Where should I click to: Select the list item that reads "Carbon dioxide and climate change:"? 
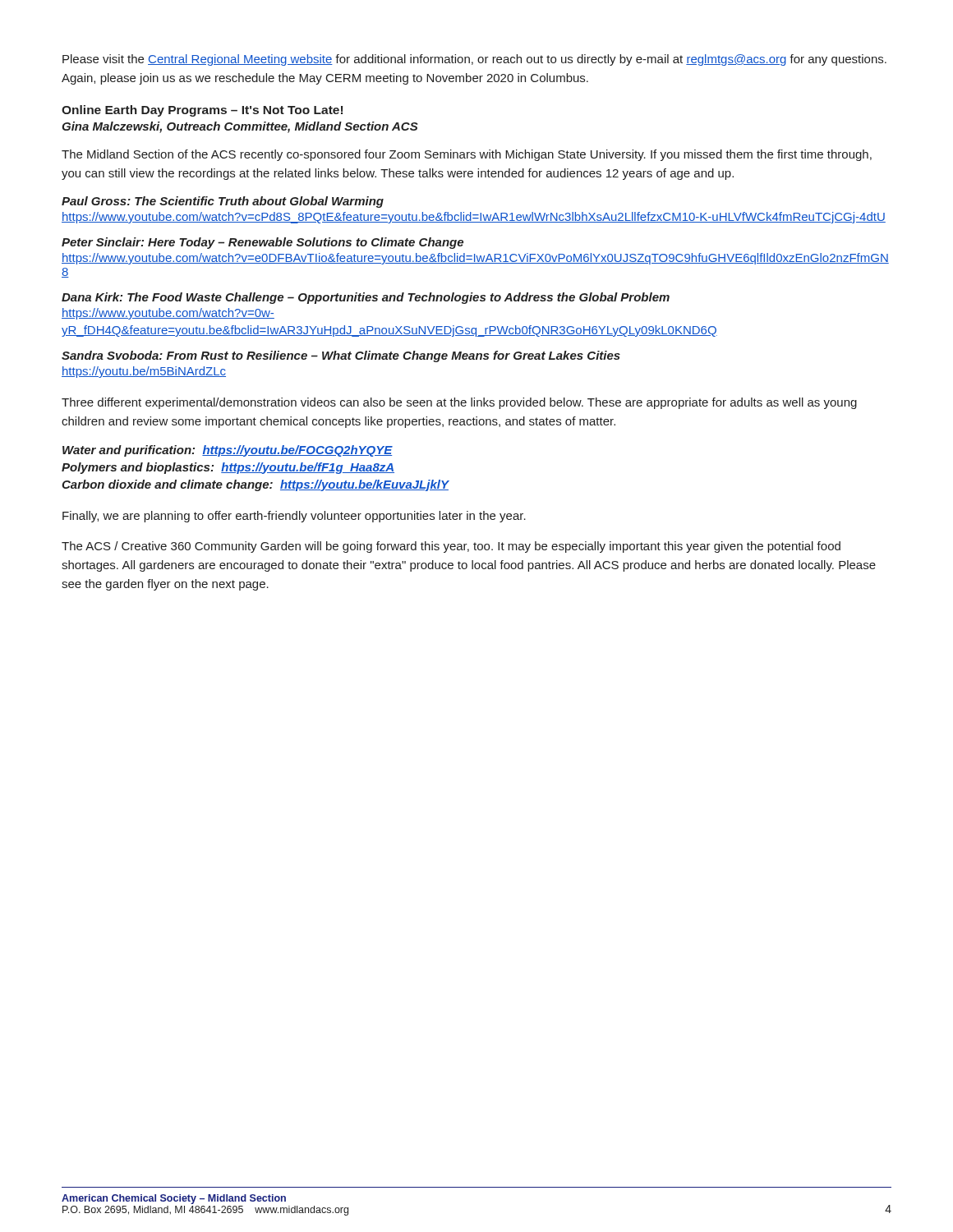point(255,484)
